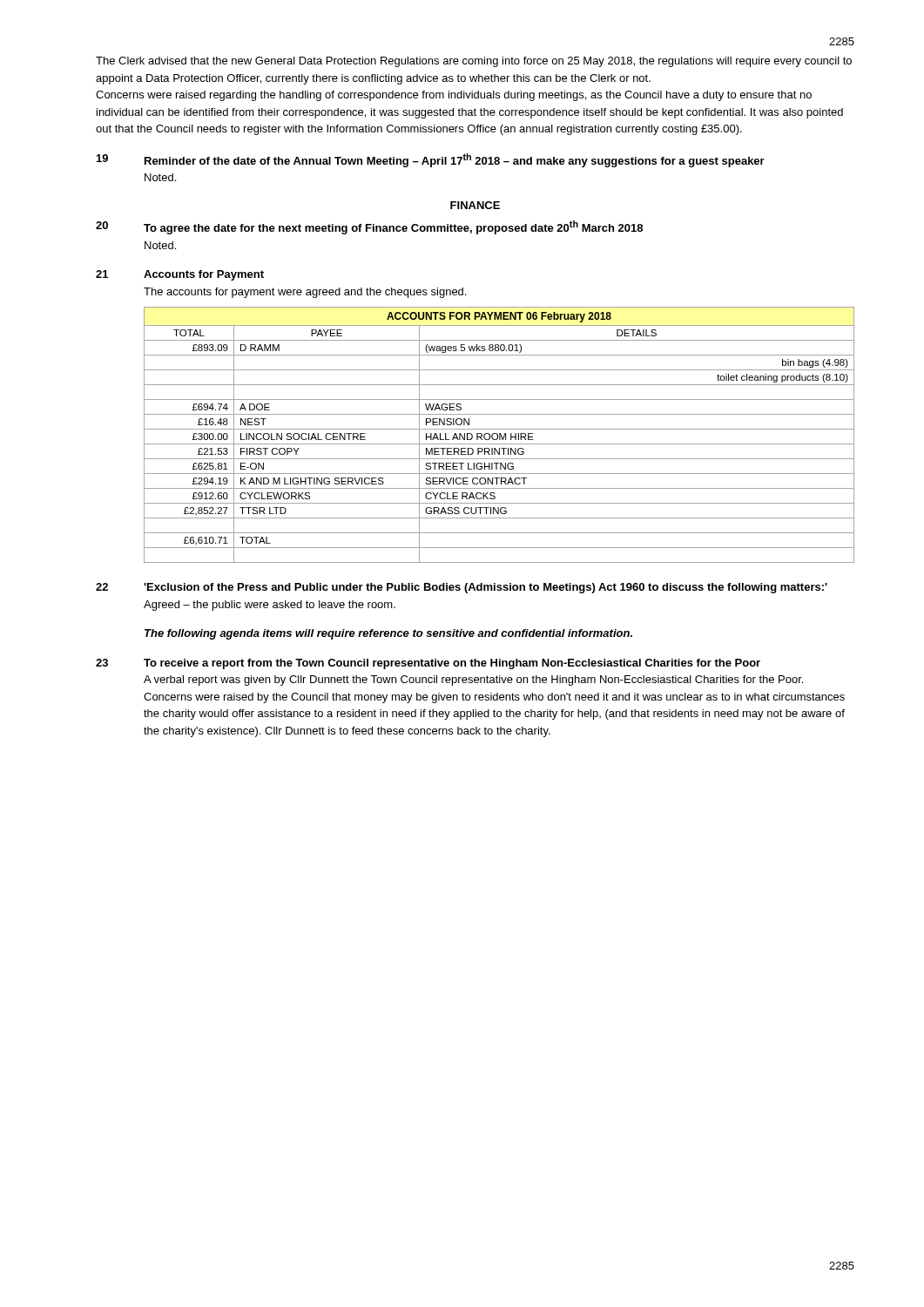Click the passage that begins "23 To receive a report"

475,697
